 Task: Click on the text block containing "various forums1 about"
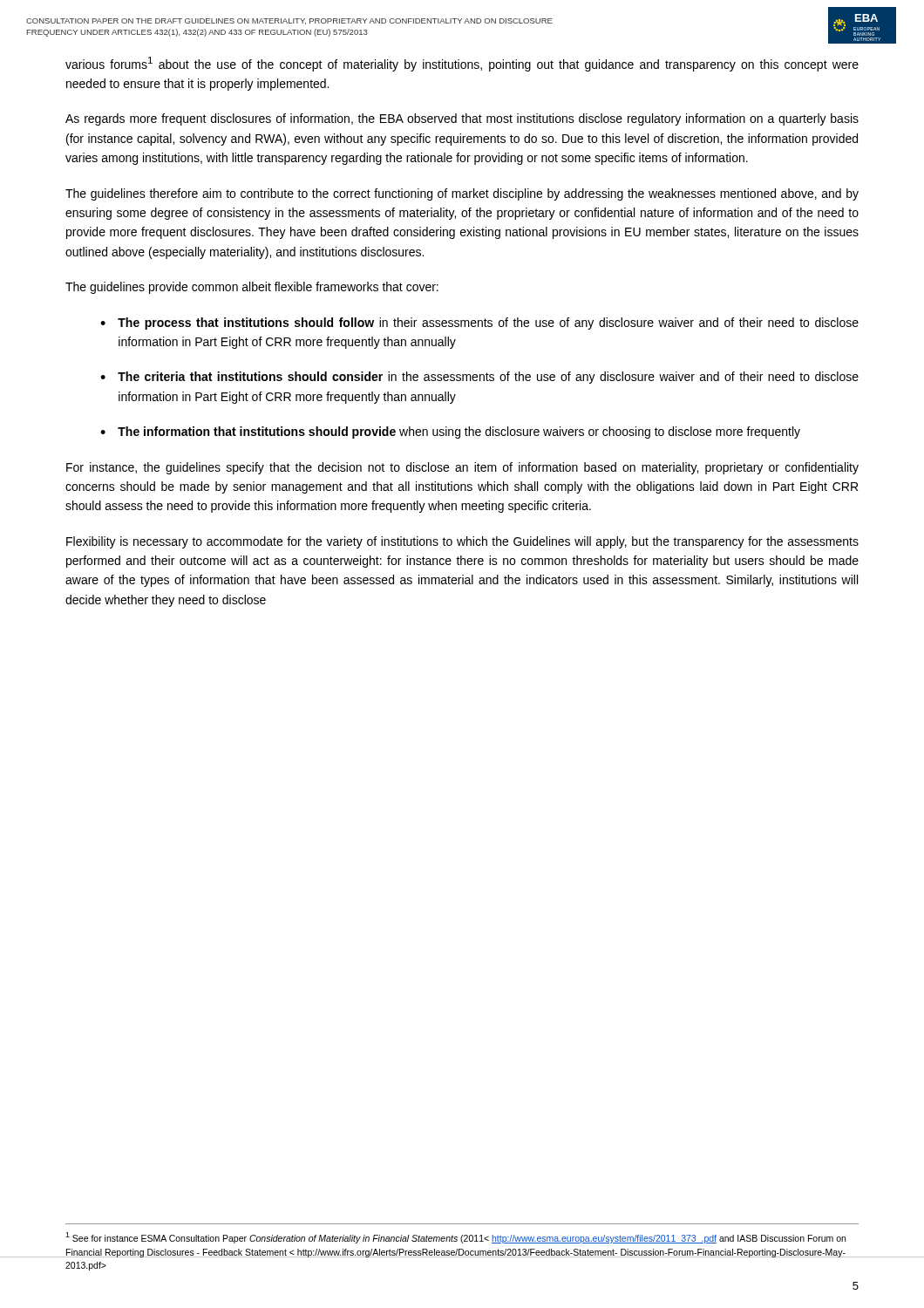pos(462,72)
